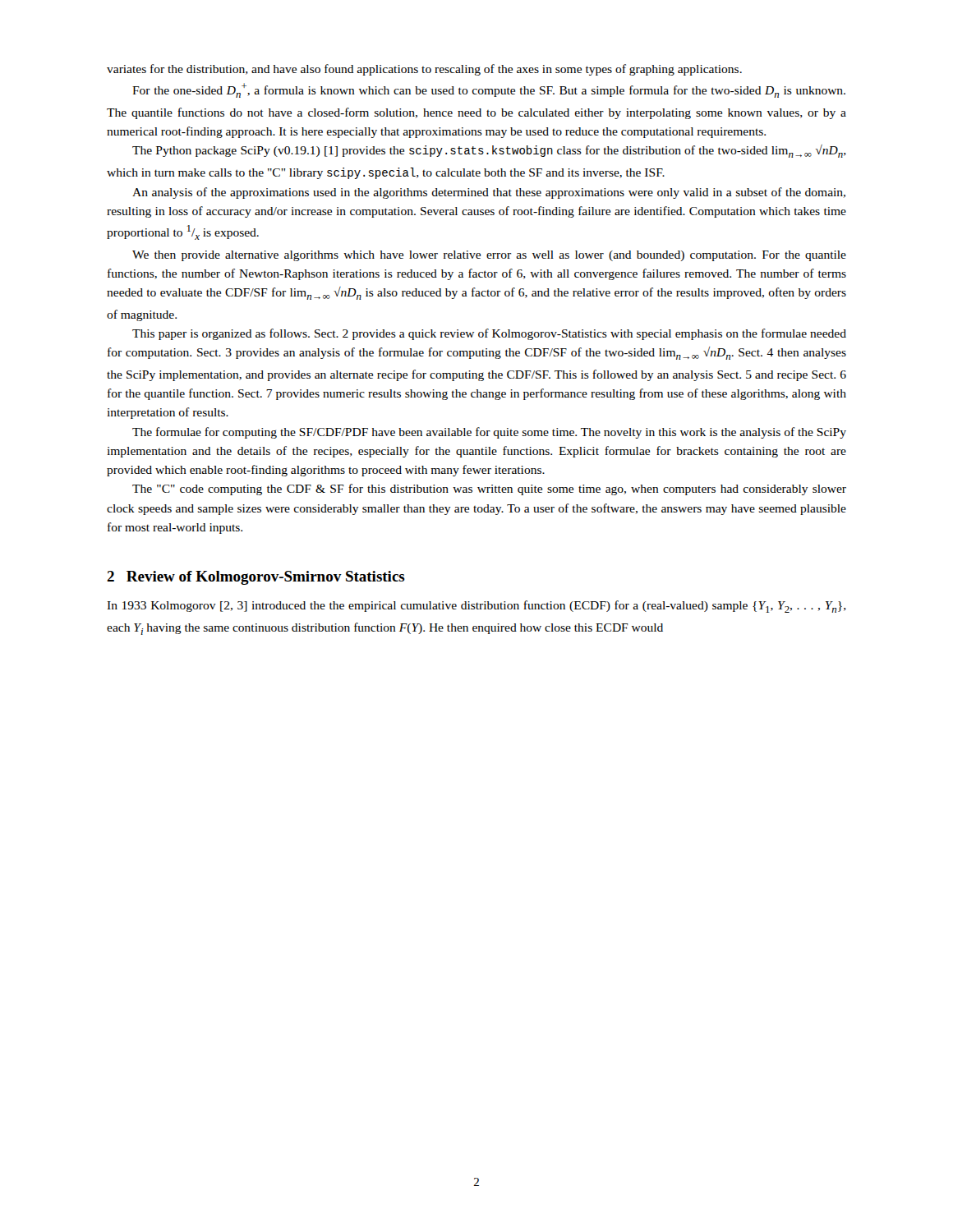Select the region starting "variates for the distribution,"
The height and width of the screenshot is (1232, 953).
coord(476,298)
